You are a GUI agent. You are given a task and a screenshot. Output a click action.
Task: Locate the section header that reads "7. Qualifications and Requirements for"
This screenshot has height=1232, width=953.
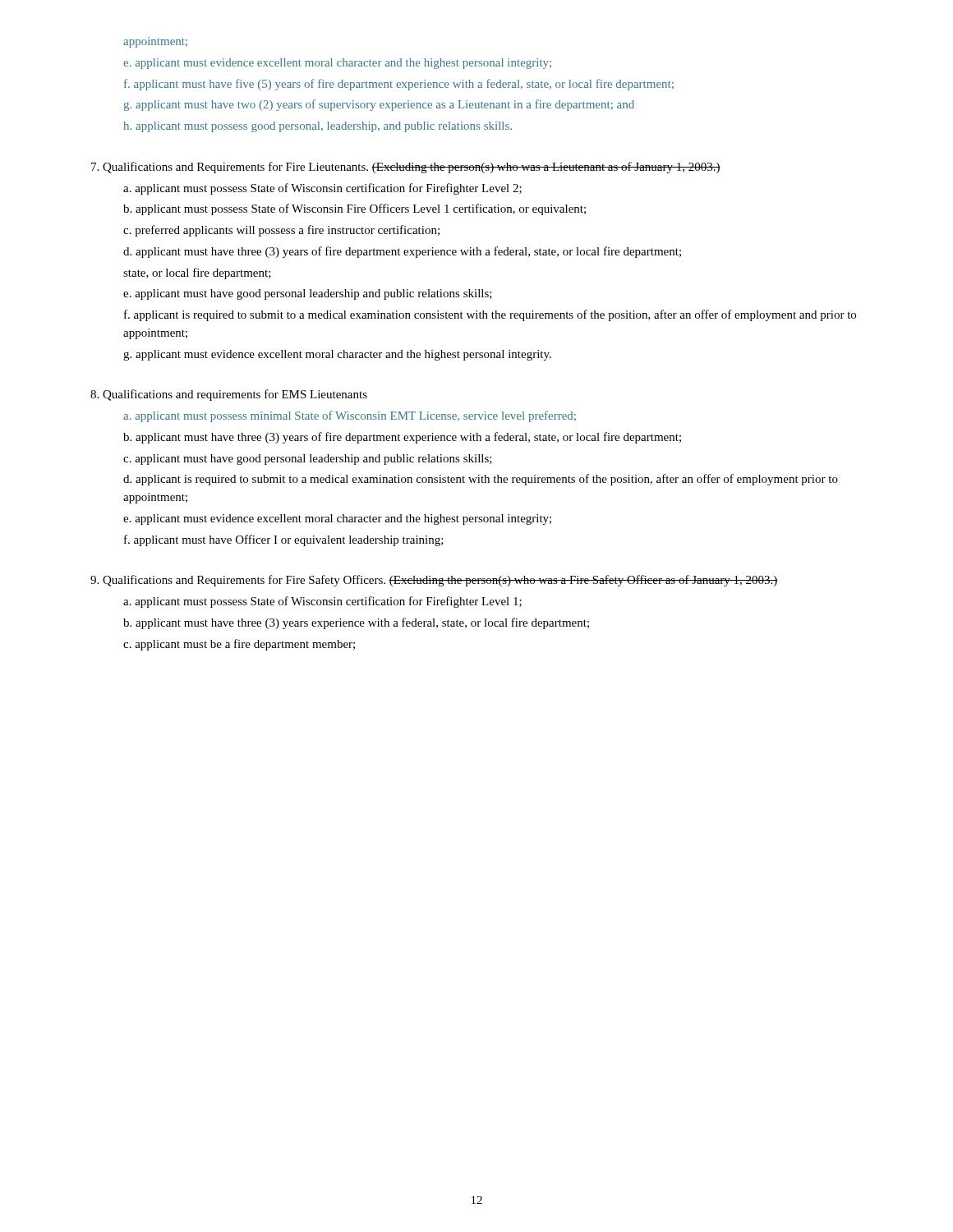pyautogui.click(x=405, y=167)
